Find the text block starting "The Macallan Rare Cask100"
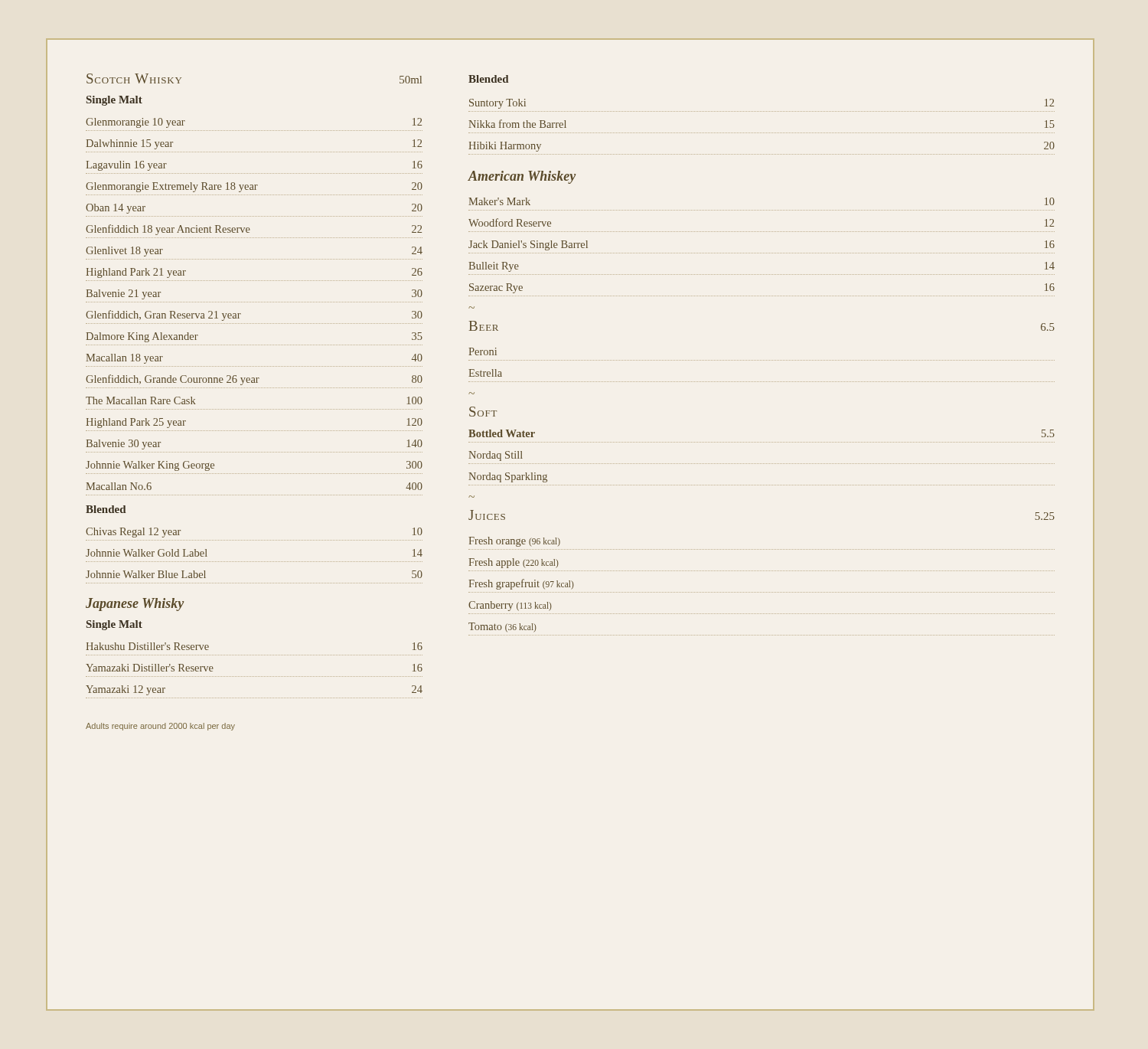This screenshot has height=1049, width=1148. pos(254,401)
